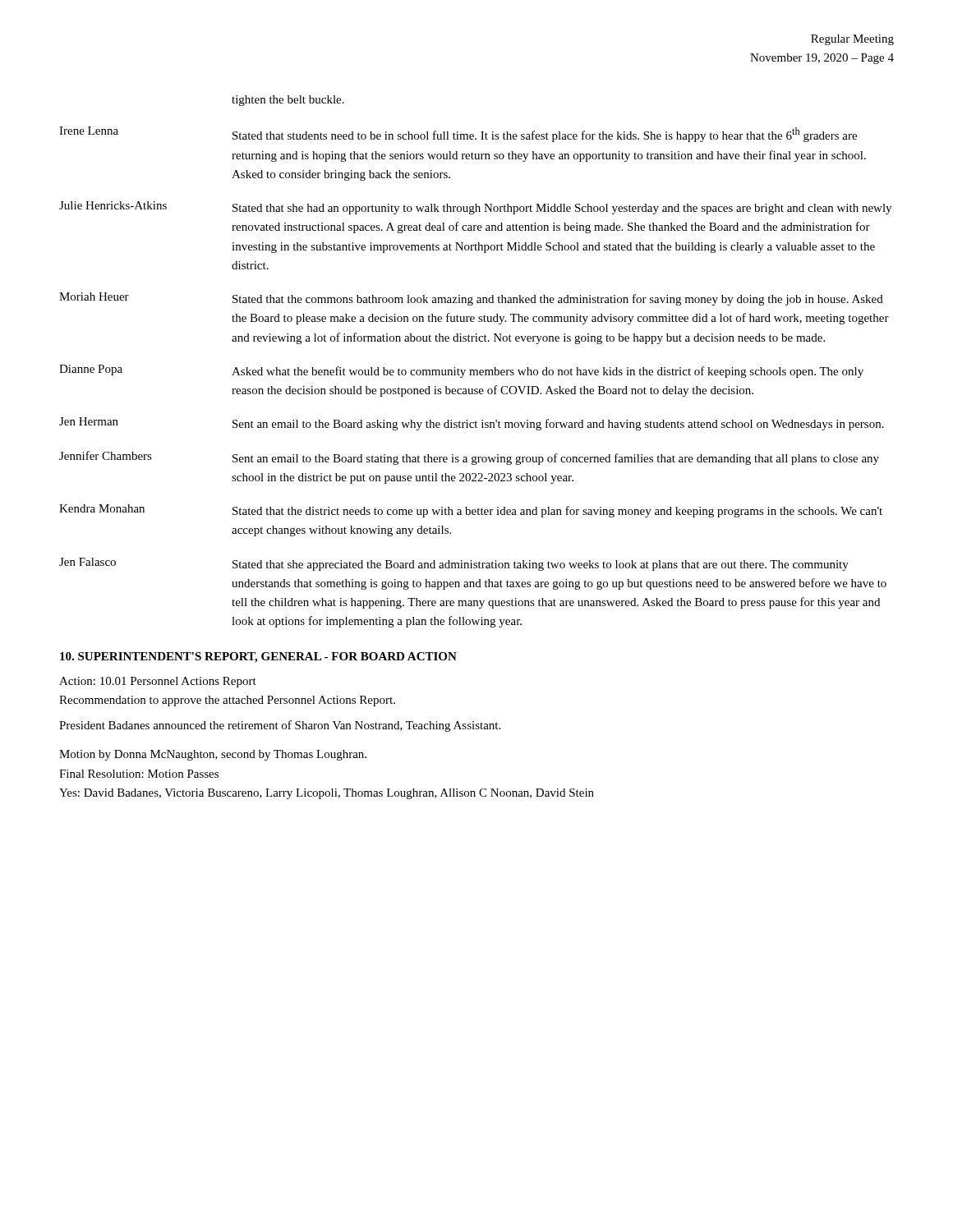Where is the passage that starts "Jennifer Chambers Sent an email"?
953x1232 pixels.
[x=476, y=468]
